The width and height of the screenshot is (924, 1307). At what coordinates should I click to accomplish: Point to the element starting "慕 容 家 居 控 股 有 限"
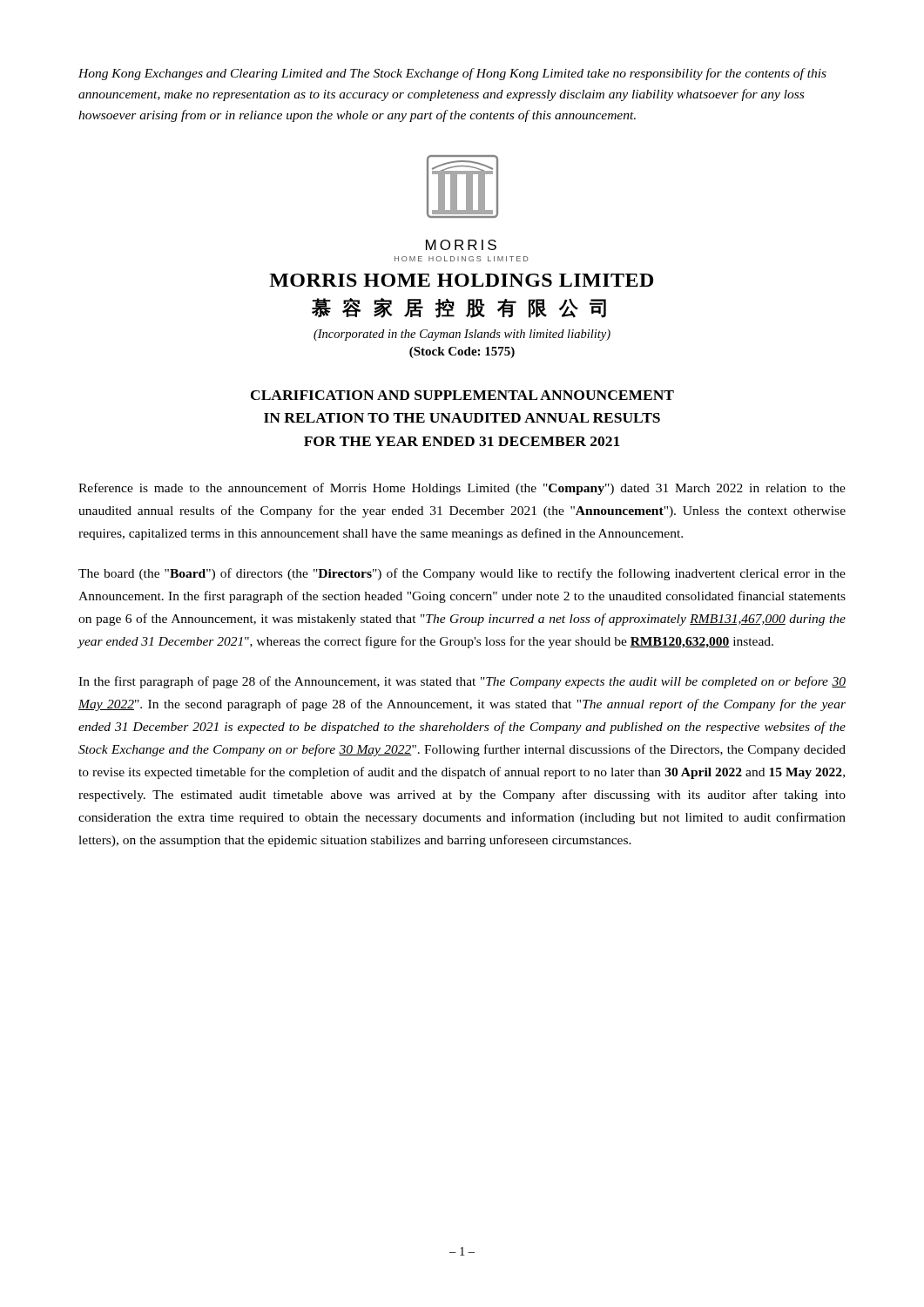click(462, 308)
